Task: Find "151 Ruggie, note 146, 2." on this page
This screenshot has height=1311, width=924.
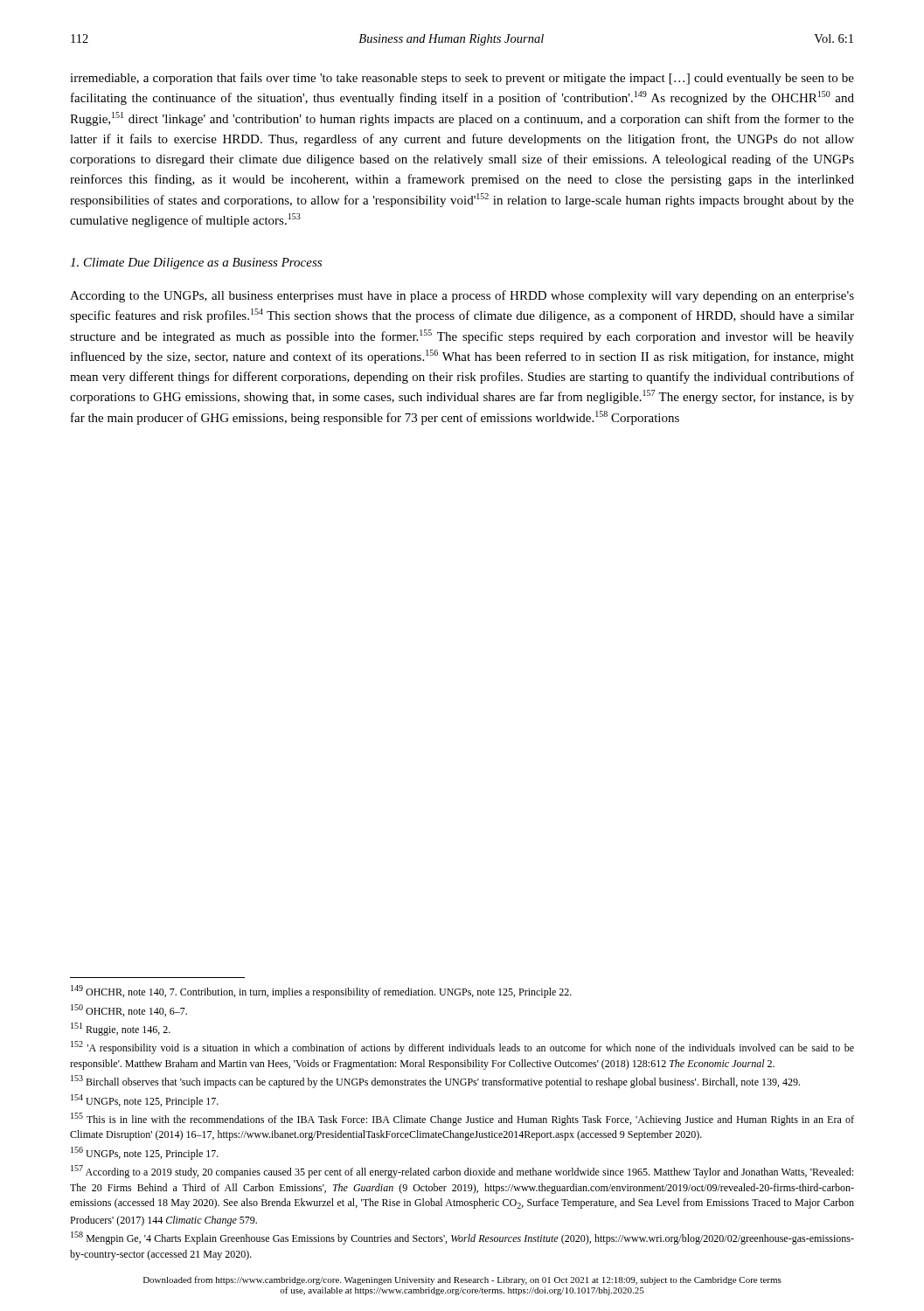Action: (x=120, y=1029)
